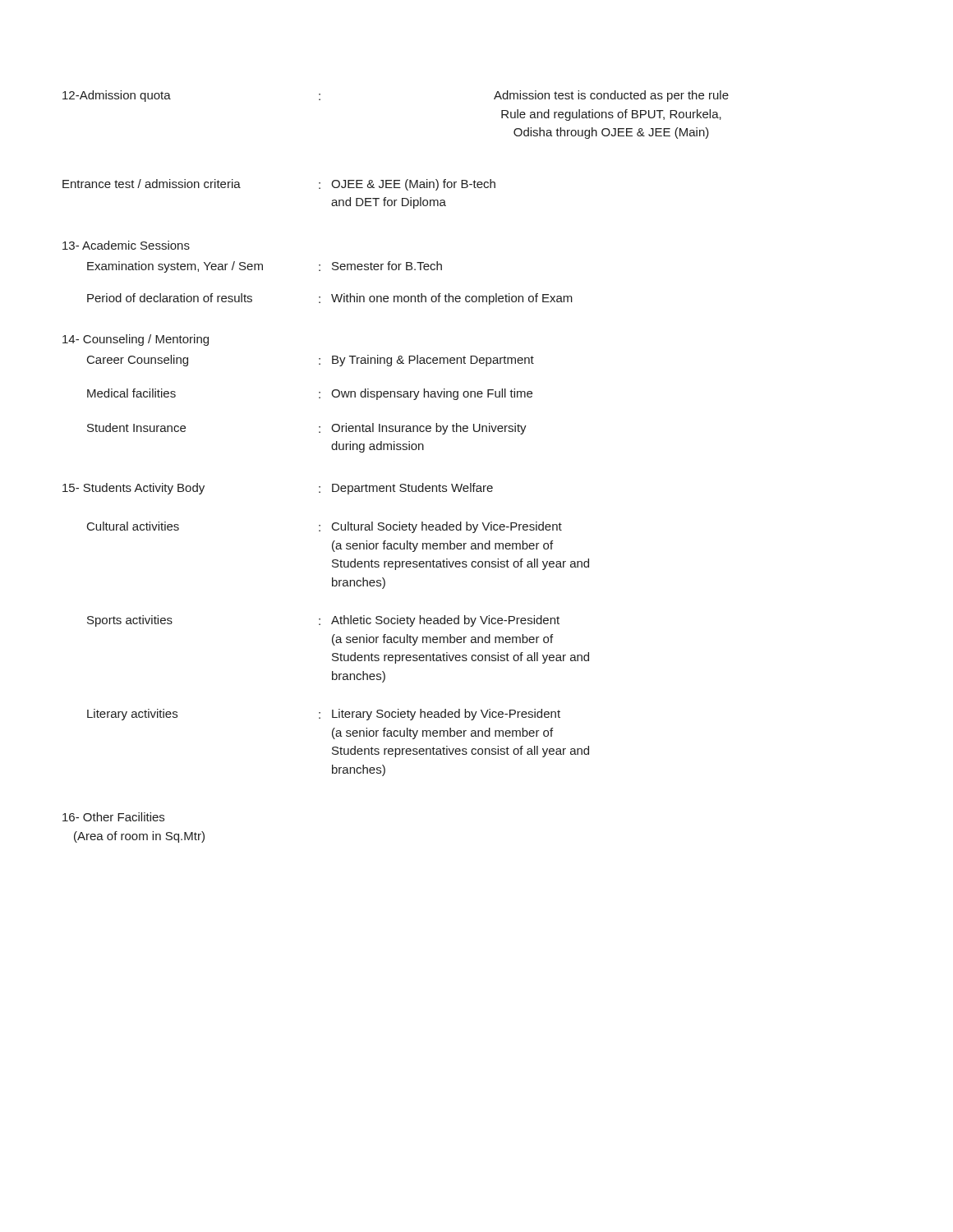Screen dimensions: 1232x953
Task: Find the list item that reads "12-Admission quota : Admission test is"
Action: tap(116, 96)
